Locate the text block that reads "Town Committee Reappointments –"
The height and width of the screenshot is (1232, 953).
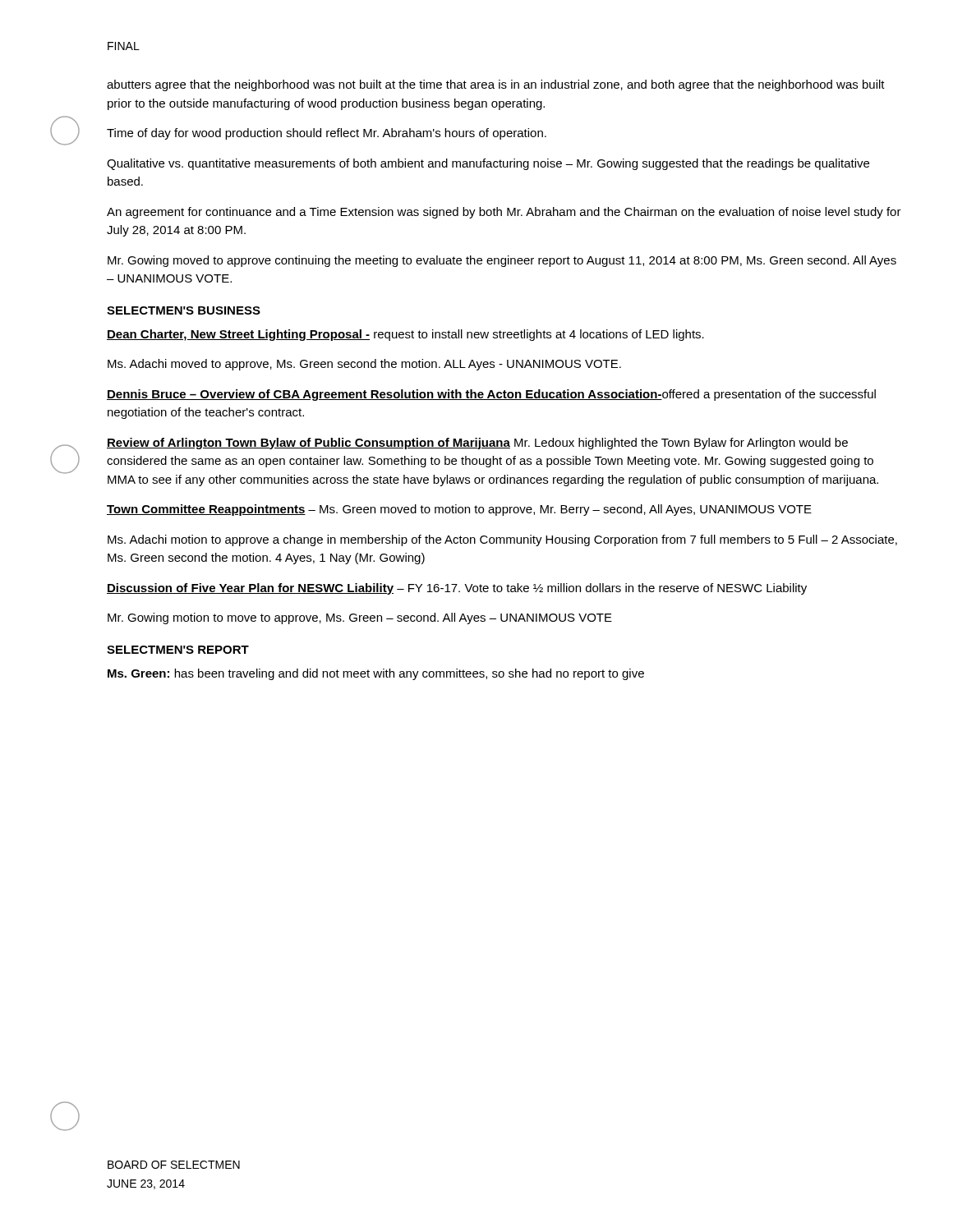(459, 509)
